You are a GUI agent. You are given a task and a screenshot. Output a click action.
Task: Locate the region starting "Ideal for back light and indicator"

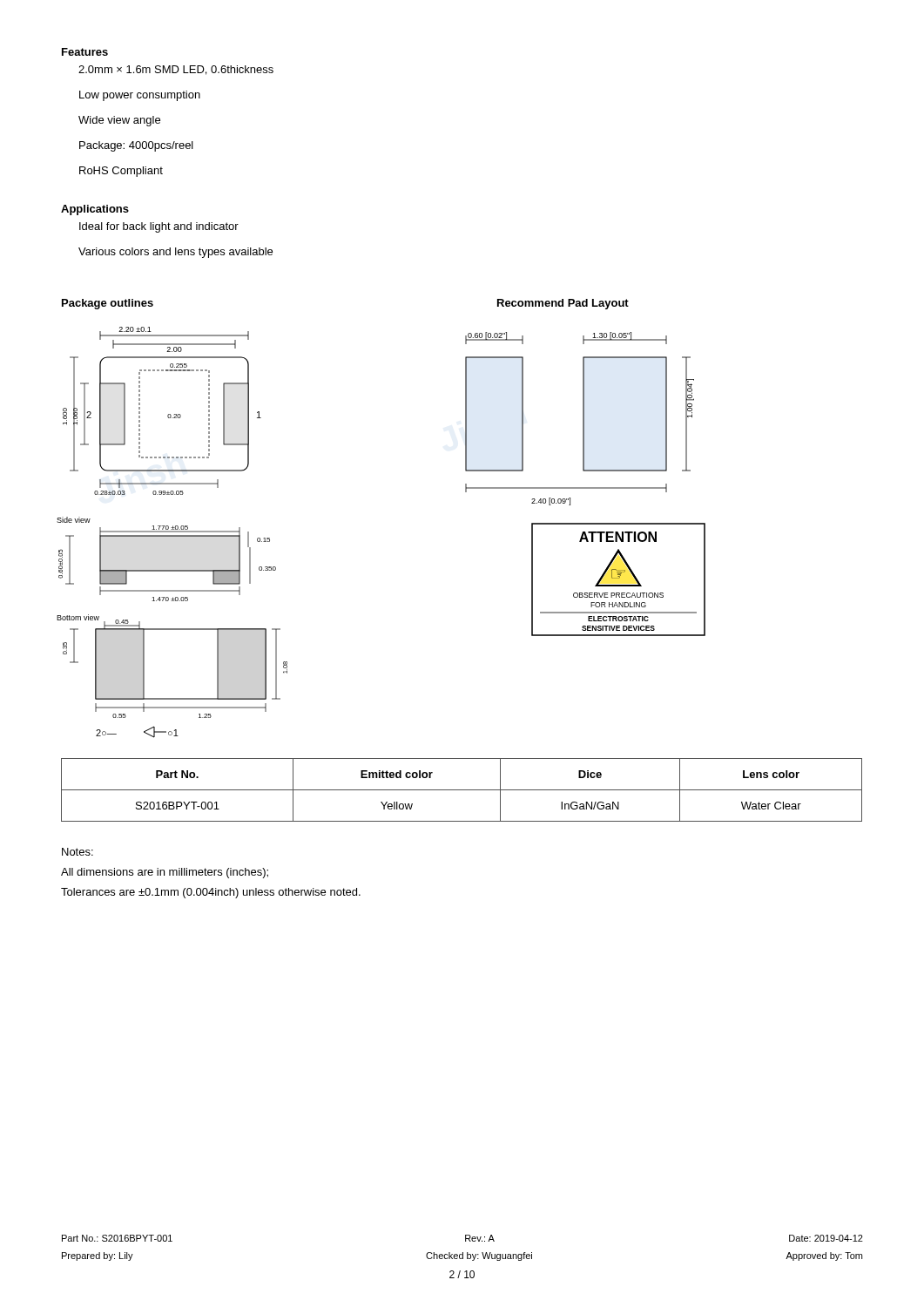[x=158, y=226]
